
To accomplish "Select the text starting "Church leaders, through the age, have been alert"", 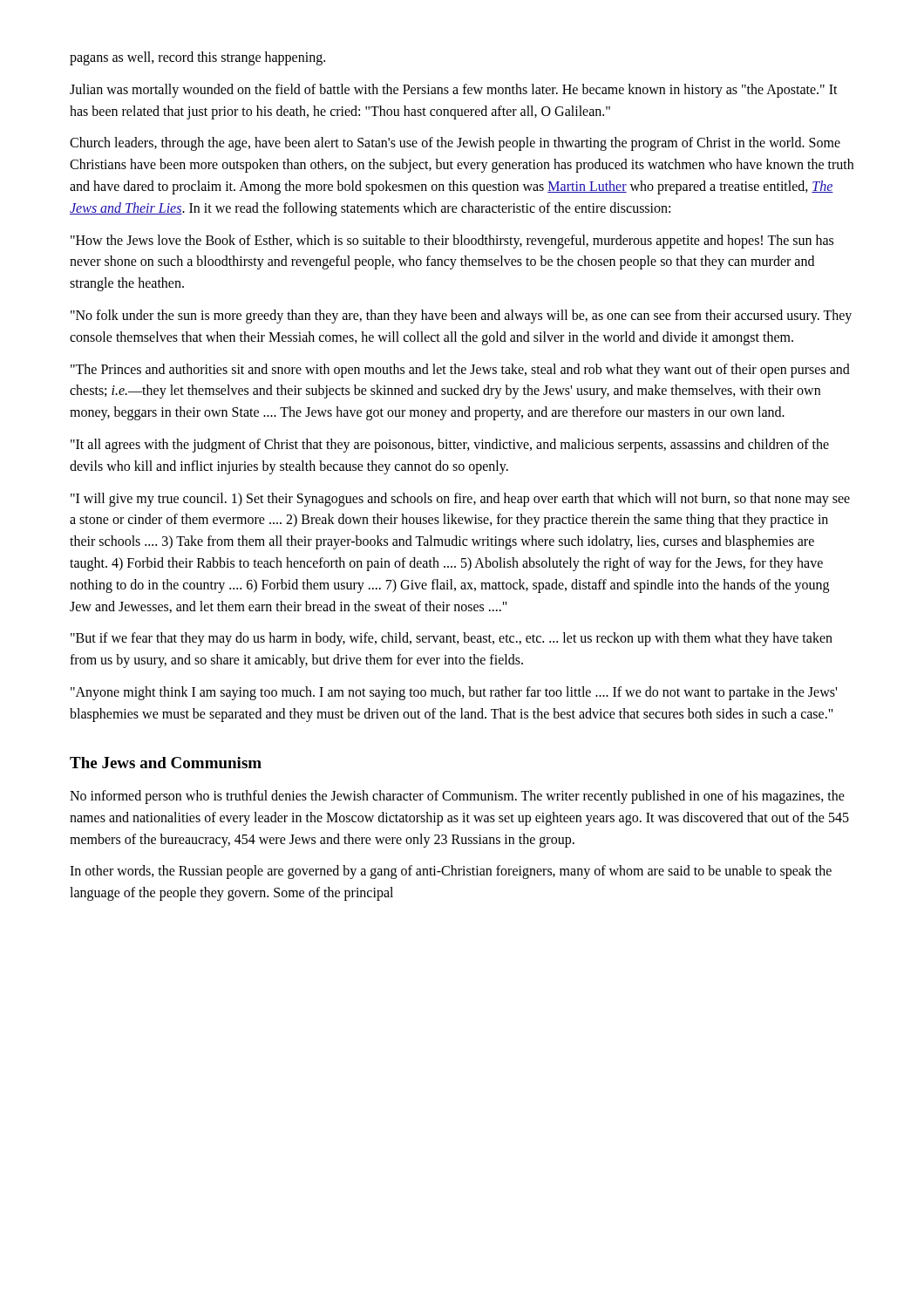I will click(x=462, y=176).
